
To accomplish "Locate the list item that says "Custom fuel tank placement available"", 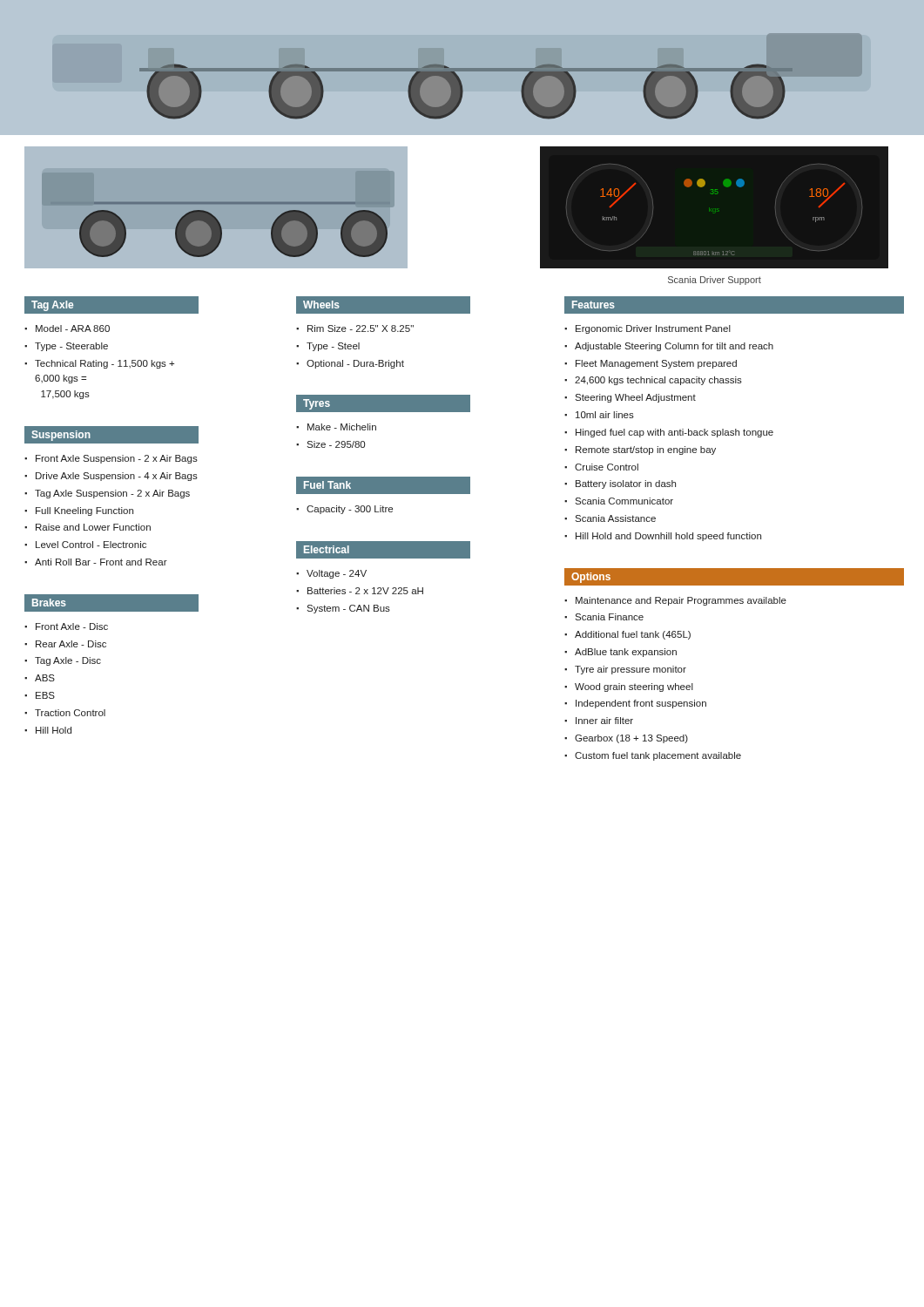I will pyautogui.click(x=658, y=755).
